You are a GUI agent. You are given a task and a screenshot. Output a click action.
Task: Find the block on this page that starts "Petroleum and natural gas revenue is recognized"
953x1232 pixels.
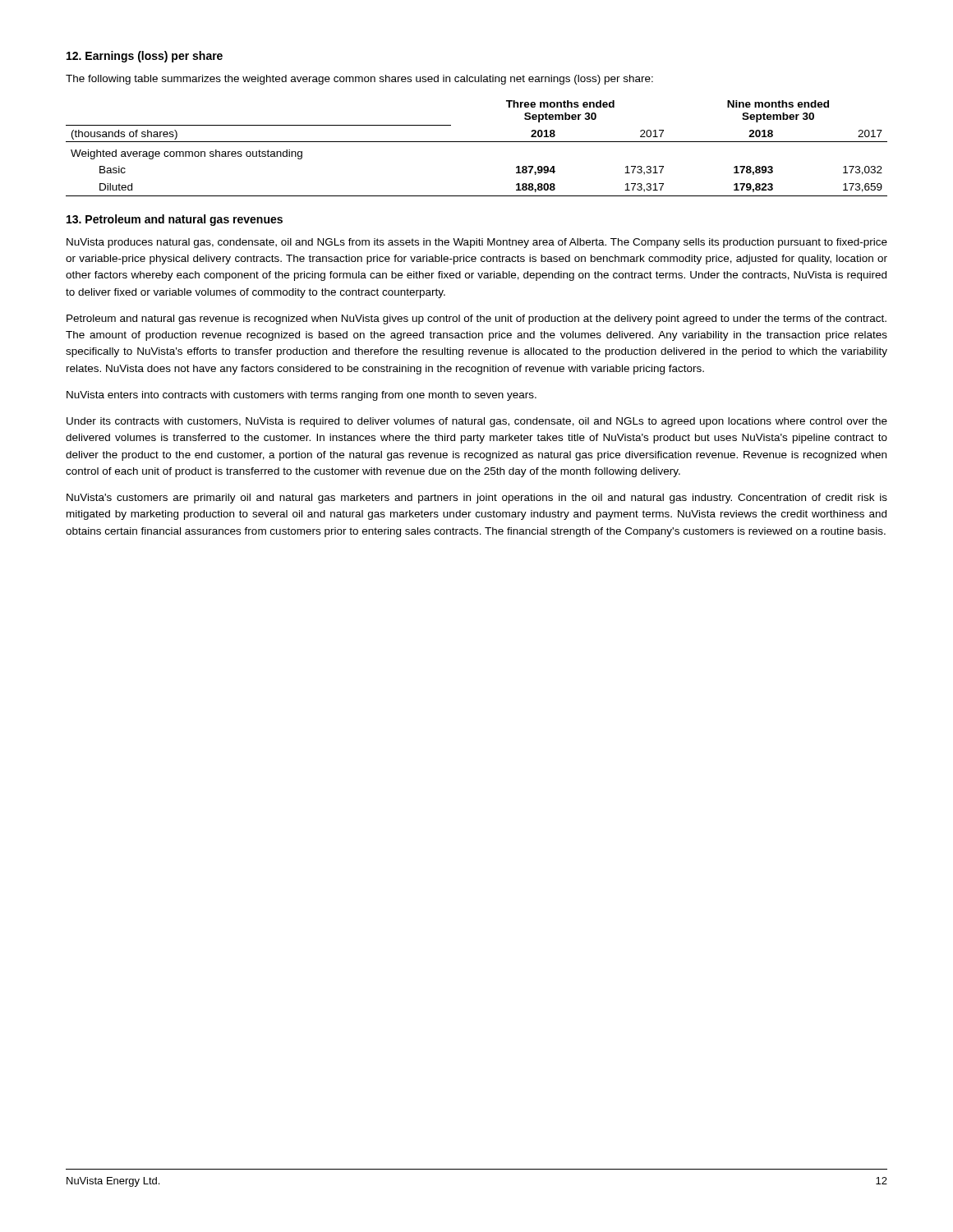tap(476, 343)
